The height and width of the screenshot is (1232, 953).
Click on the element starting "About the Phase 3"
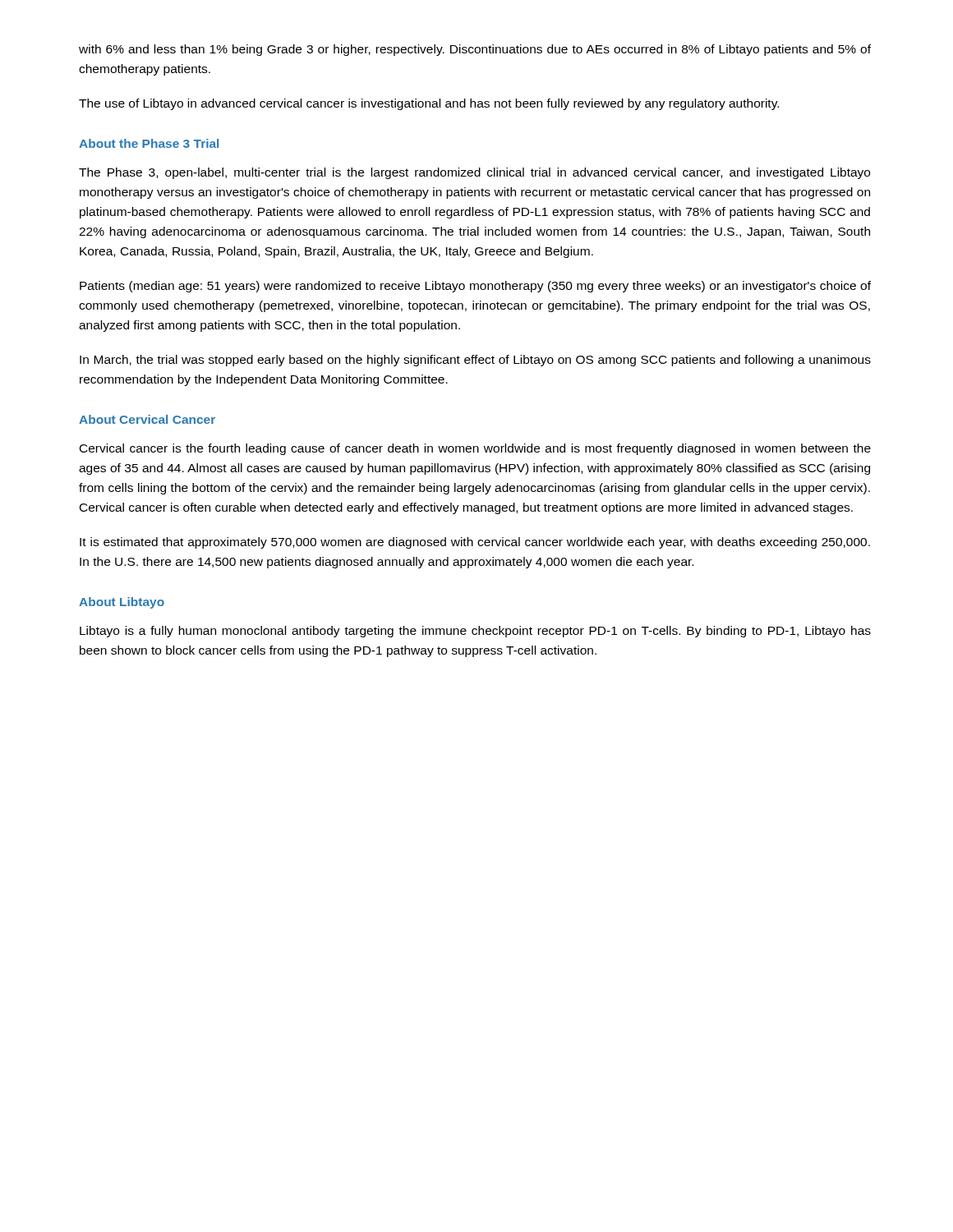click(149, 143)
